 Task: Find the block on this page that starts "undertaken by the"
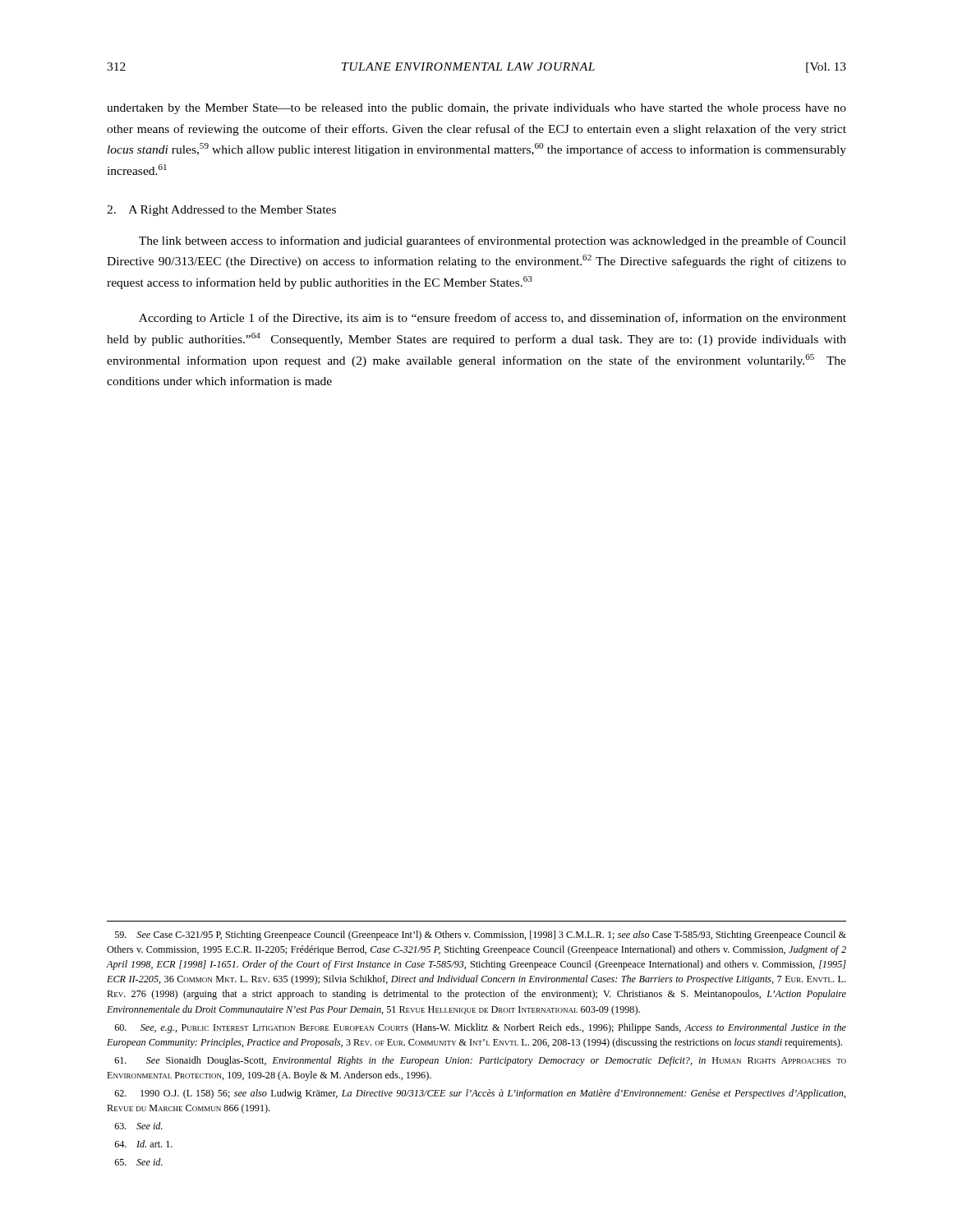click(476, 139)
